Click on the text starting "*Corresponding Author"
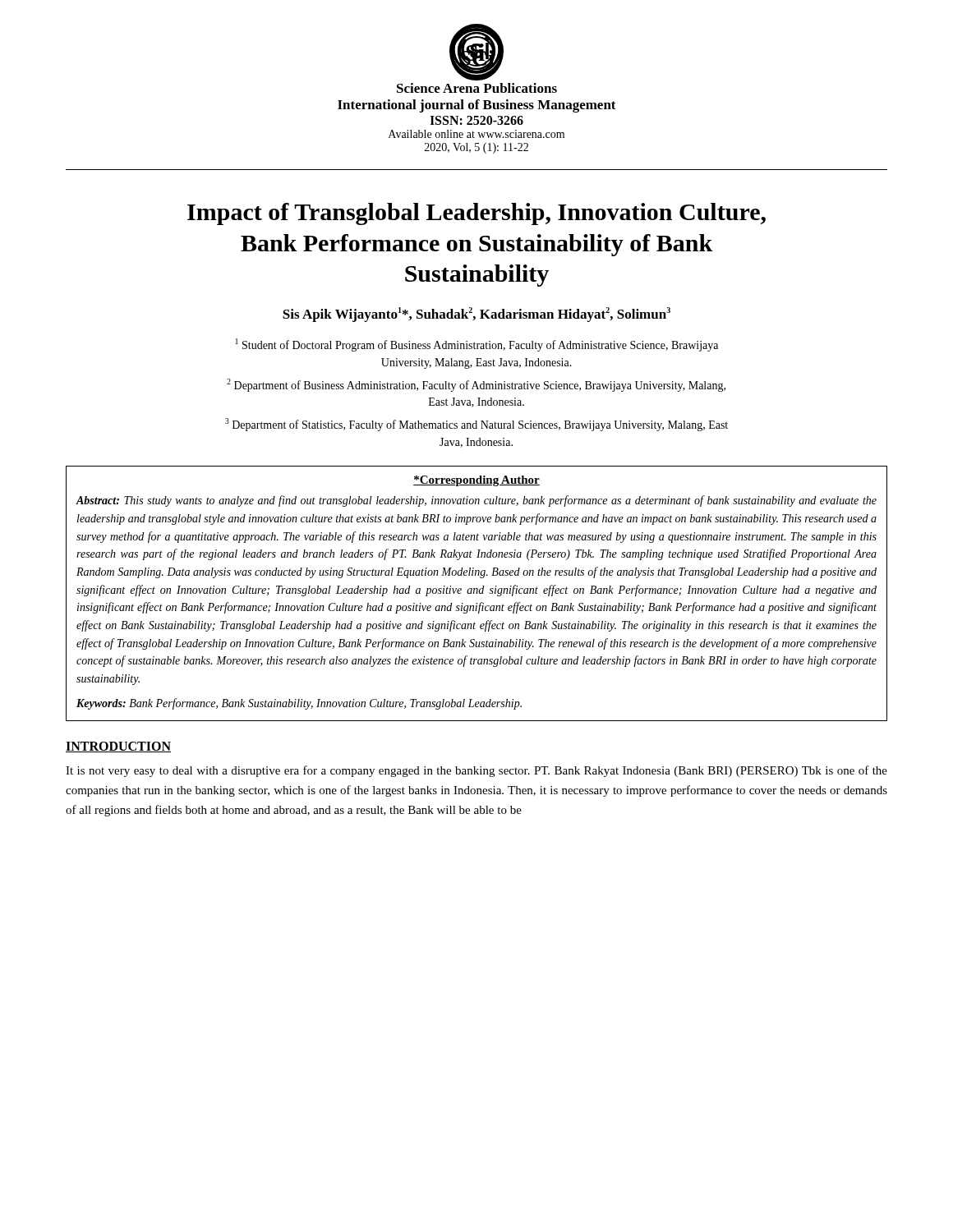The width and height of the screenshot is (953, 1232). (x=476, y=480)
